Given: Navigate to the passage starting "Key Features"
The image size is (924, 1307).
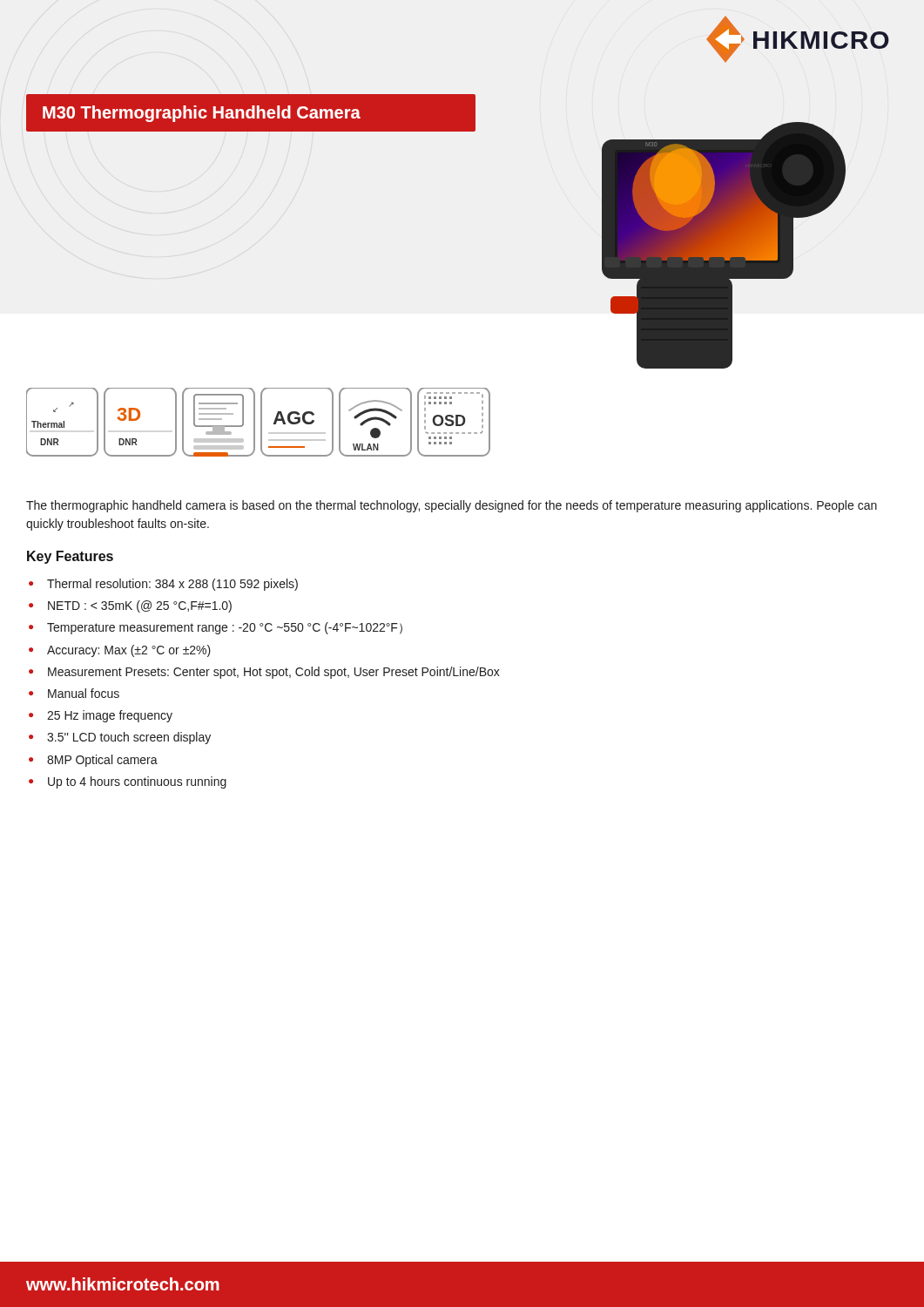Looking at the screenshot, I should (70, 557).
